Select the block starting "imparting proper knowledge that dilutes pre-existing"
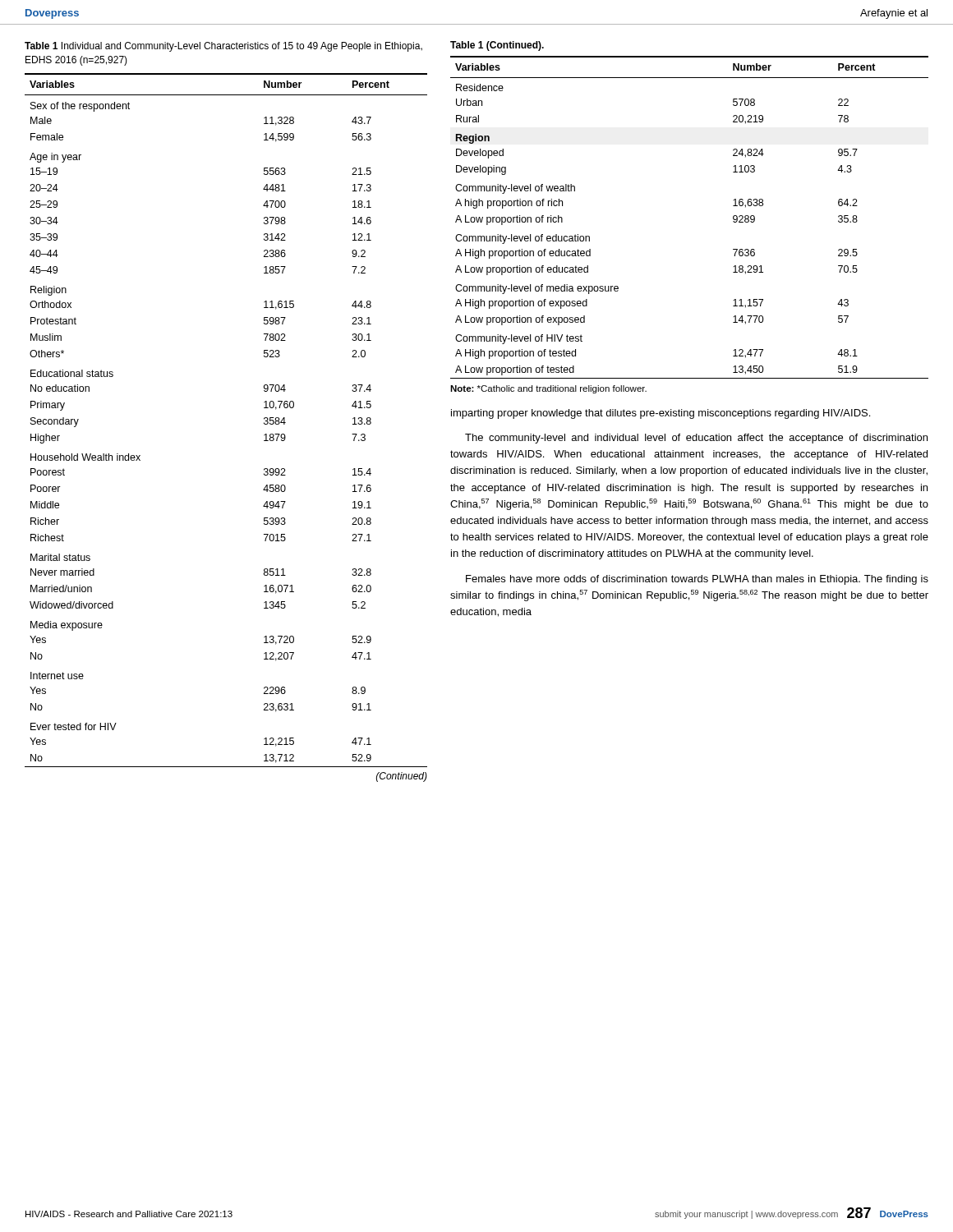 689,513
